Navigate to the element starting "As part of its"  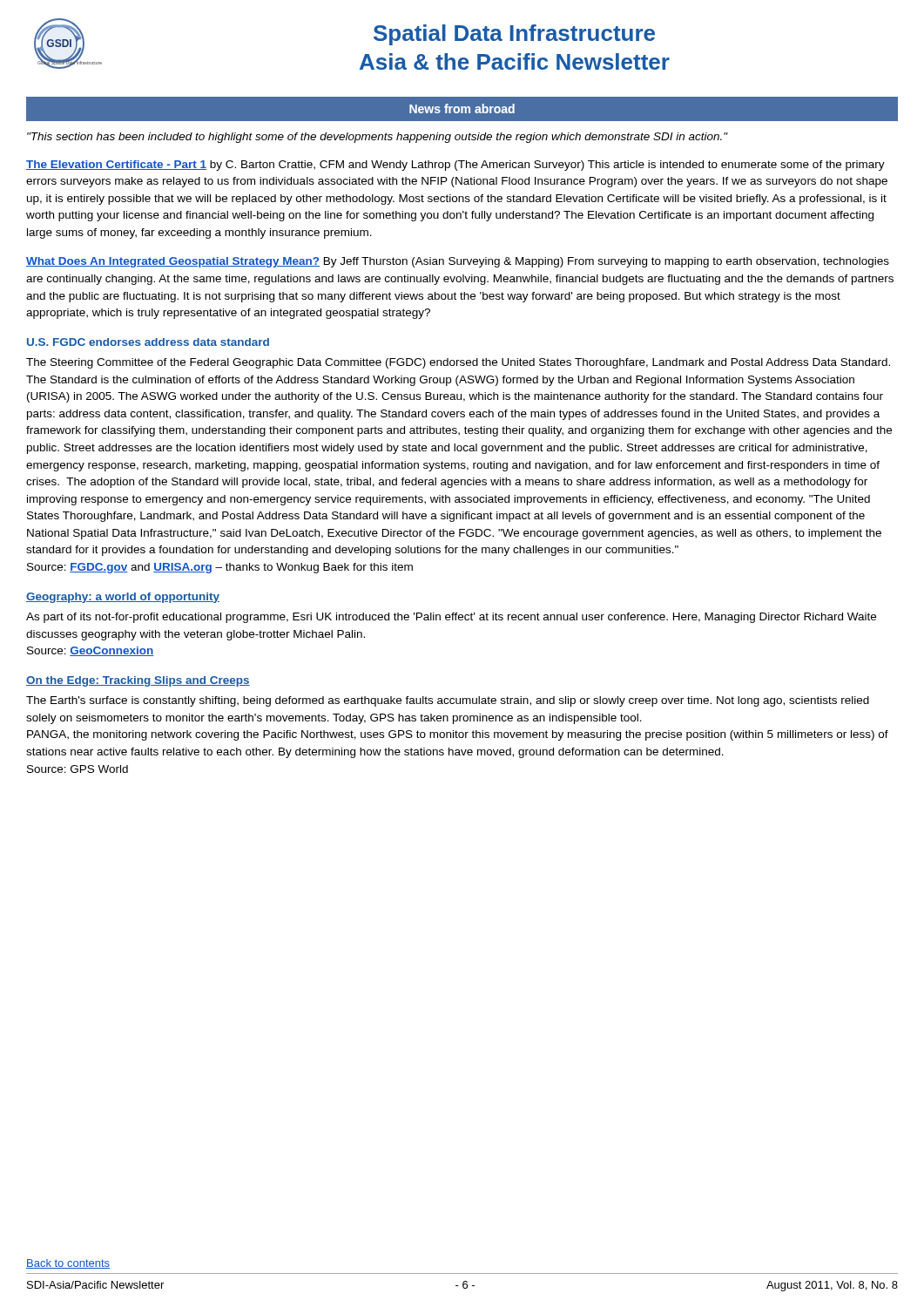tap(451, 618)
